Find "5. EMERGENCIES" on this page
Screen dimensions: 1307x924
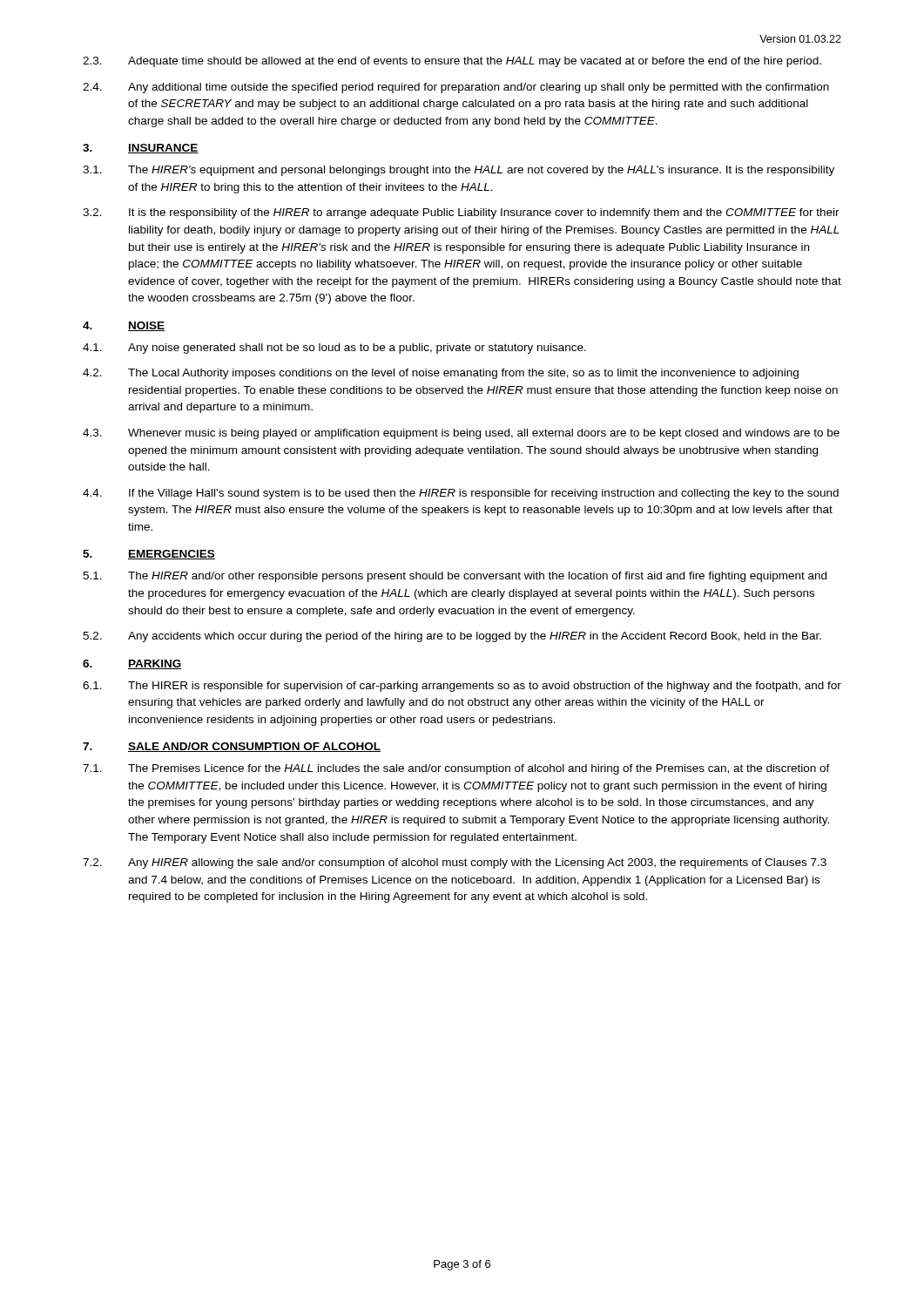pyautogui.click(x=149, y=554)
